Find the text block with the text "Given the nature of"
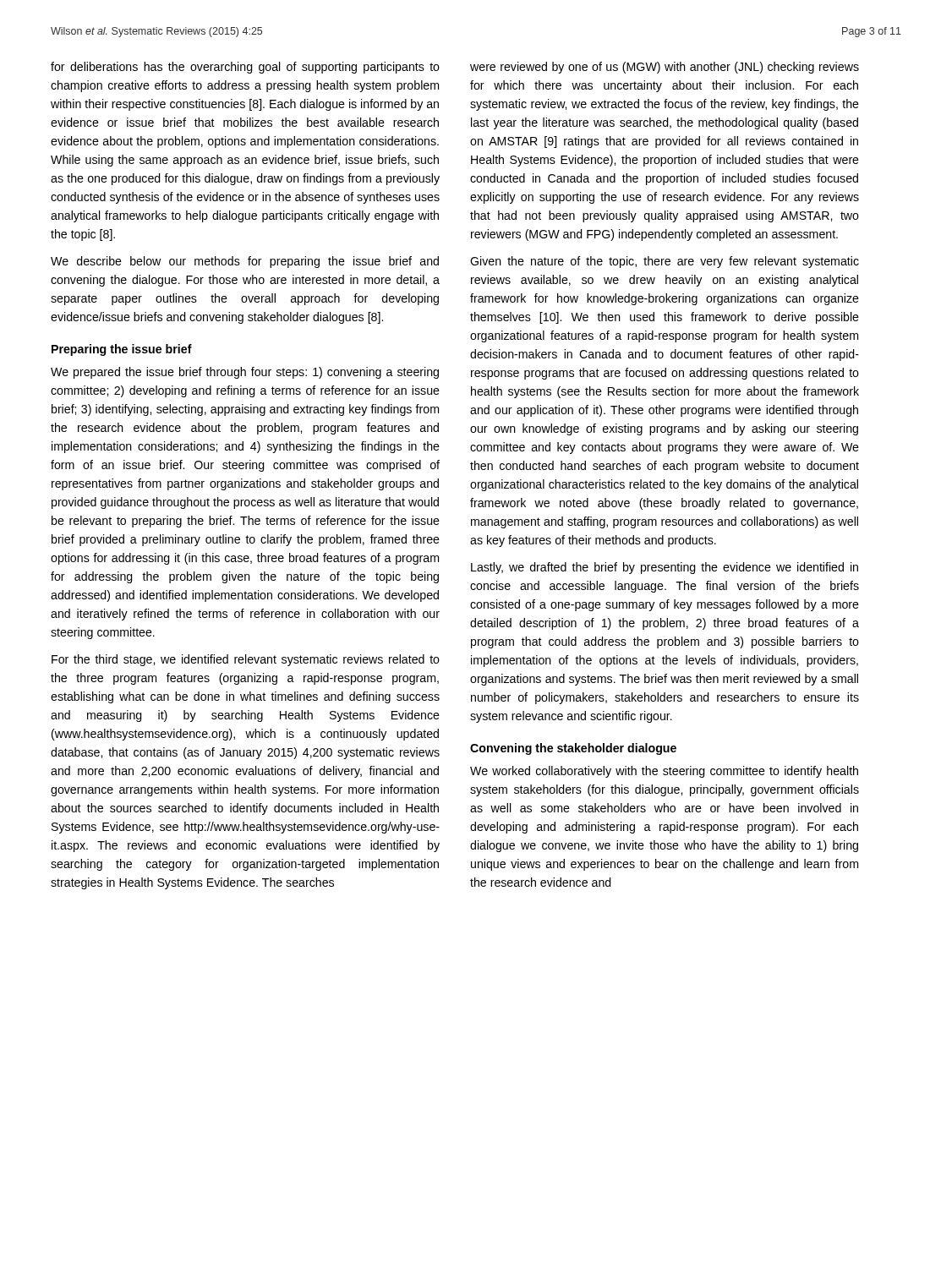The image size is (952, 1268). tap(665, 401)
